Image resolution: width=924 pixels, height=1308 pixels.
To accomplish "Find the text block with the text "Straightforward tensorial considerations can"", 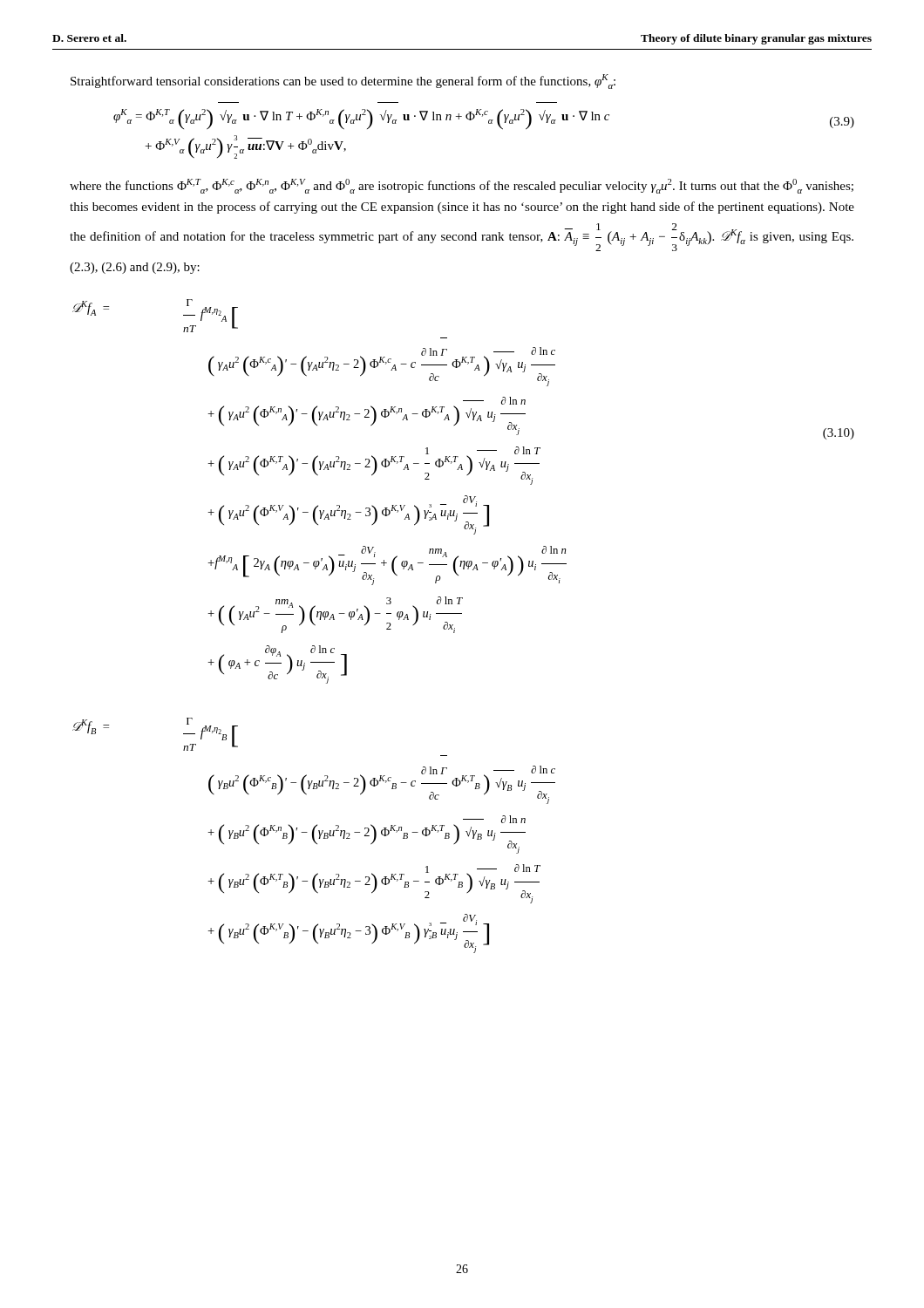I will 343,81.
